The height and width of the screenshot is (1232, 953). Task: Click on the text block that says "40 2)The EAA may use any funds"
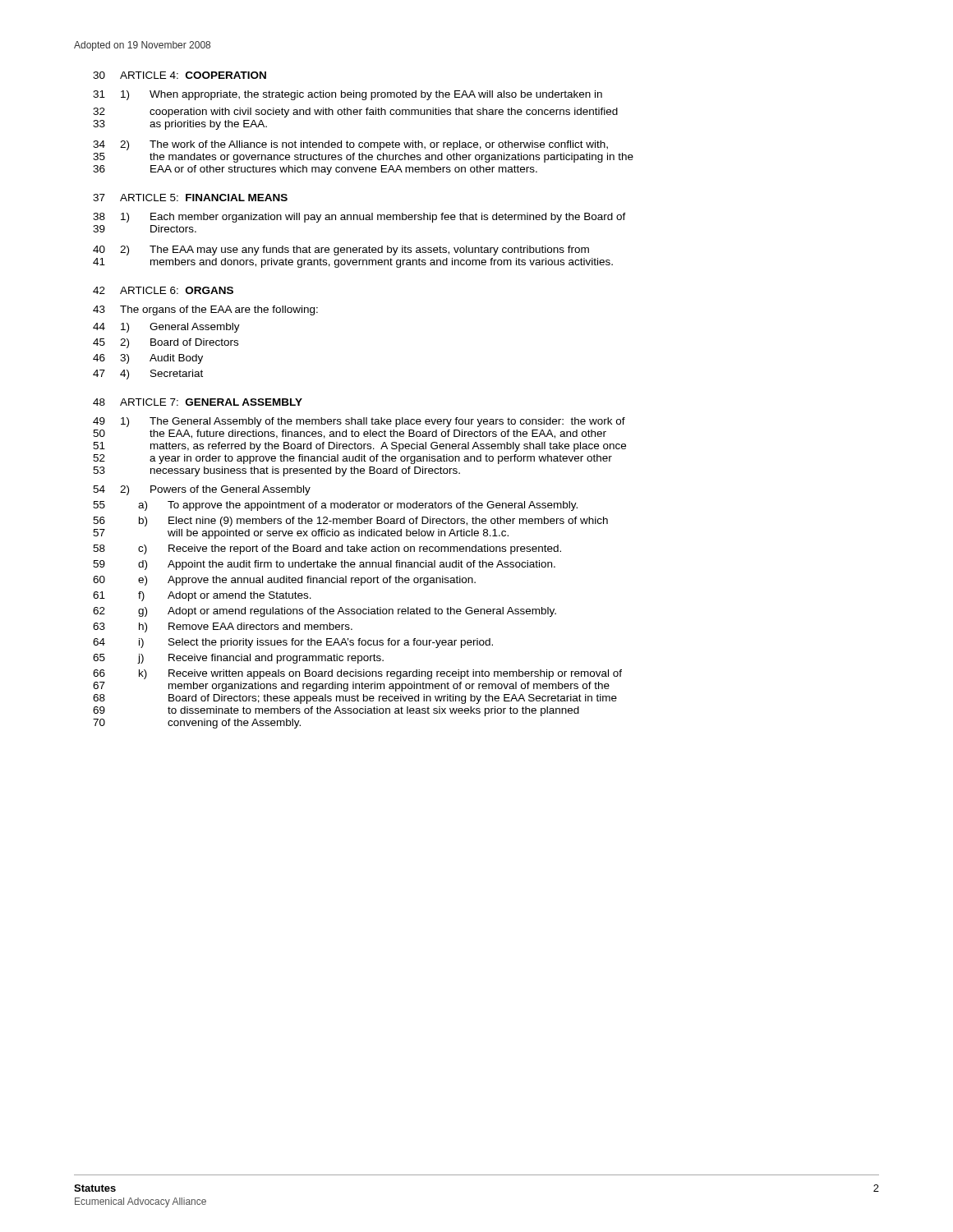pos(476,249)
